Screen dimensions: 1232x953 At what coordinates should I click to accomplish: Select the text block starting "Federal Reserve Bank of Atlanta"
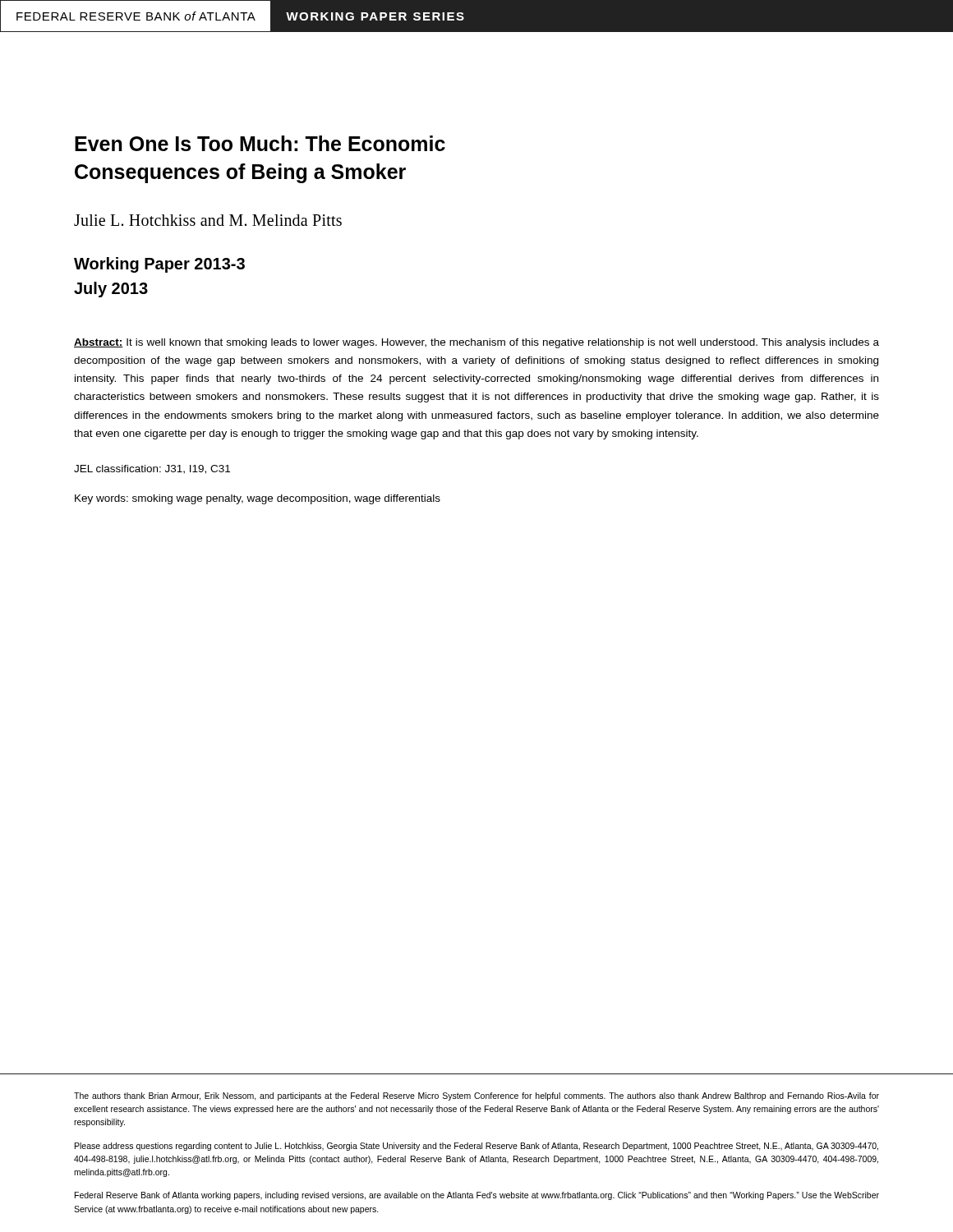476,1202
